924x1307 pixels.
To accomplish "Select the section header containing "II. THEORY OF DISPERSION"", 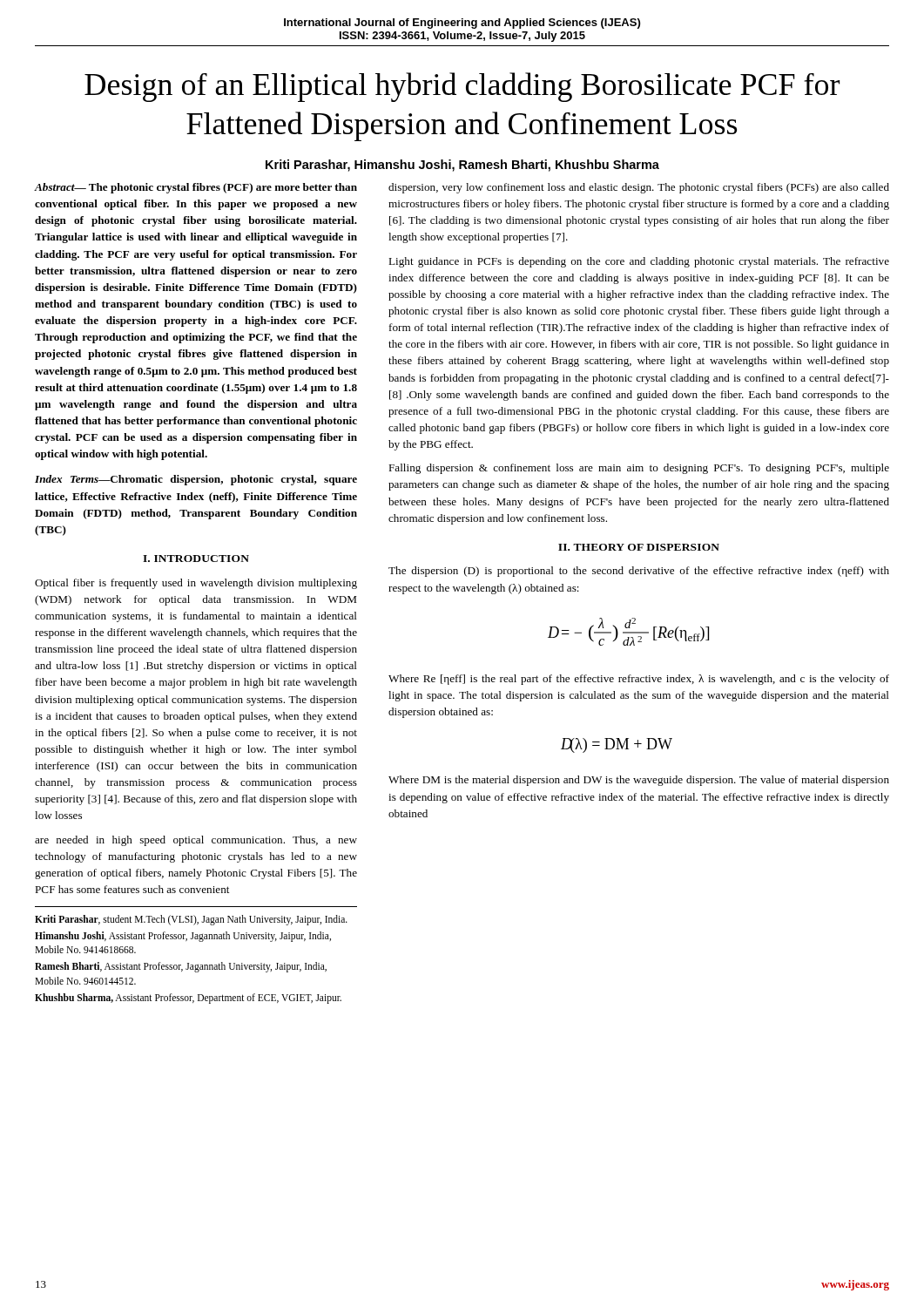I will 639,547.
